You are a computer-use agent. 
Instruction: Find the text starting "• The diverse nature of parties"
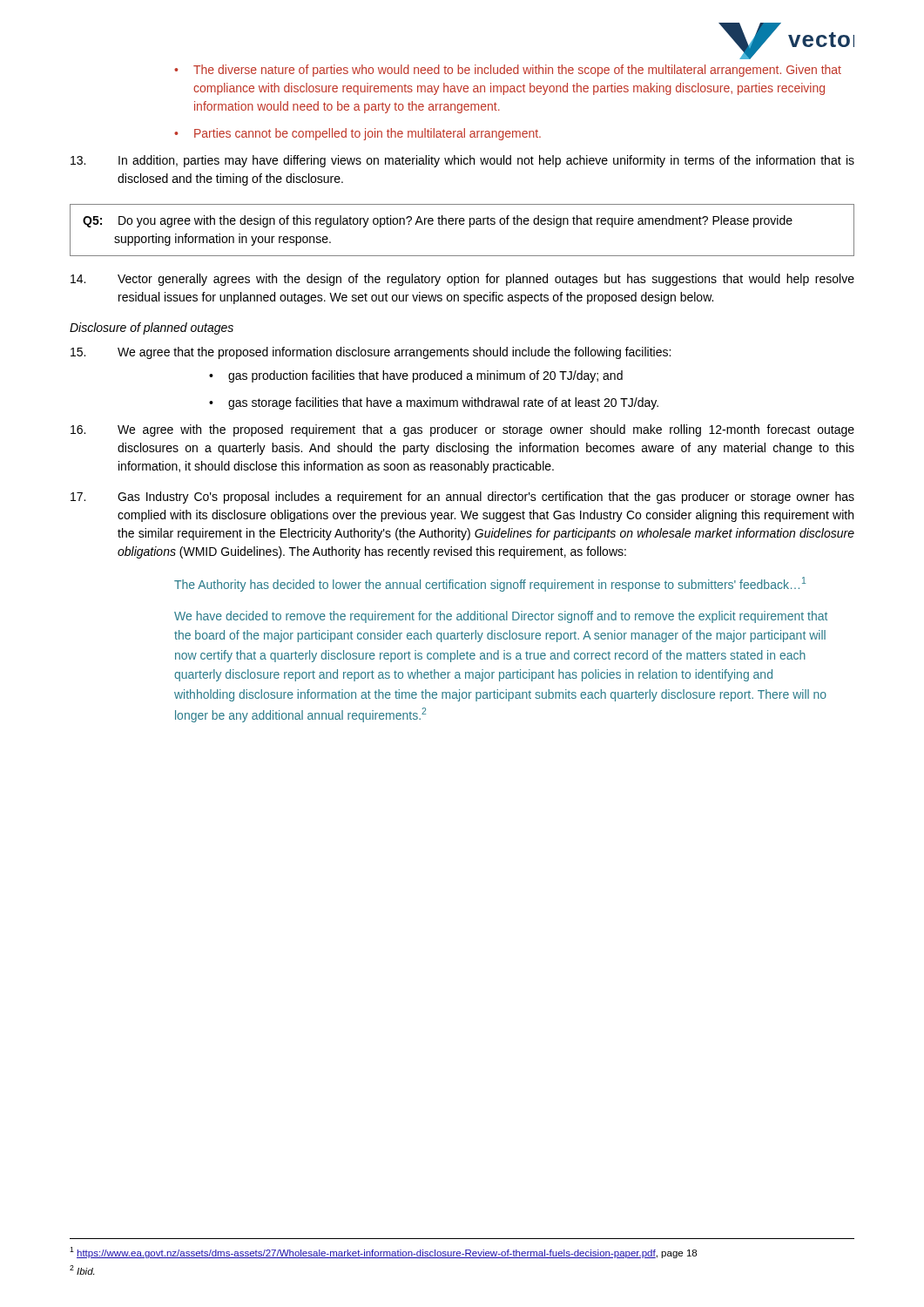tap(514, 88)
